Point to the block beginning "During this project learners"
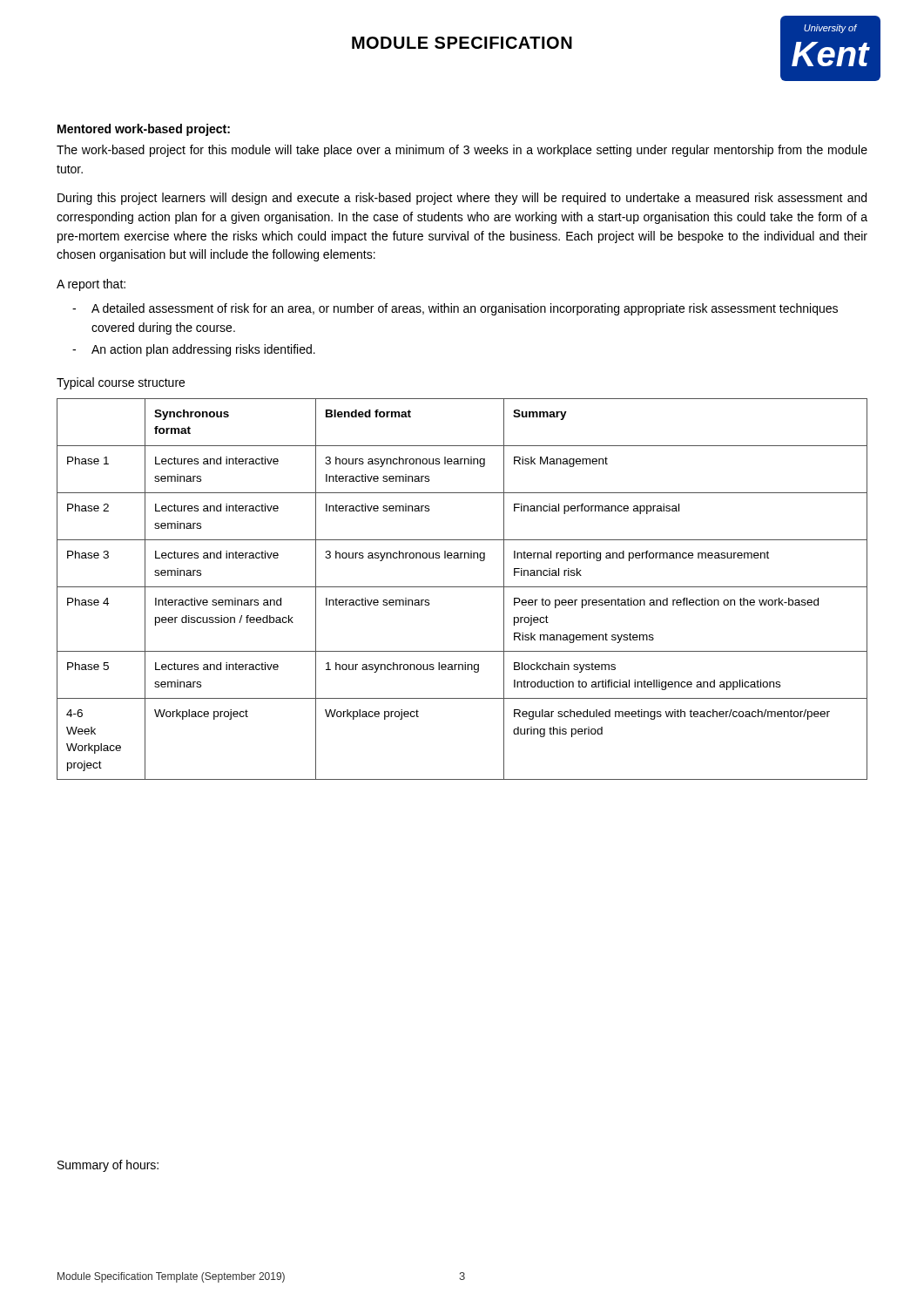 coord(462,226)
